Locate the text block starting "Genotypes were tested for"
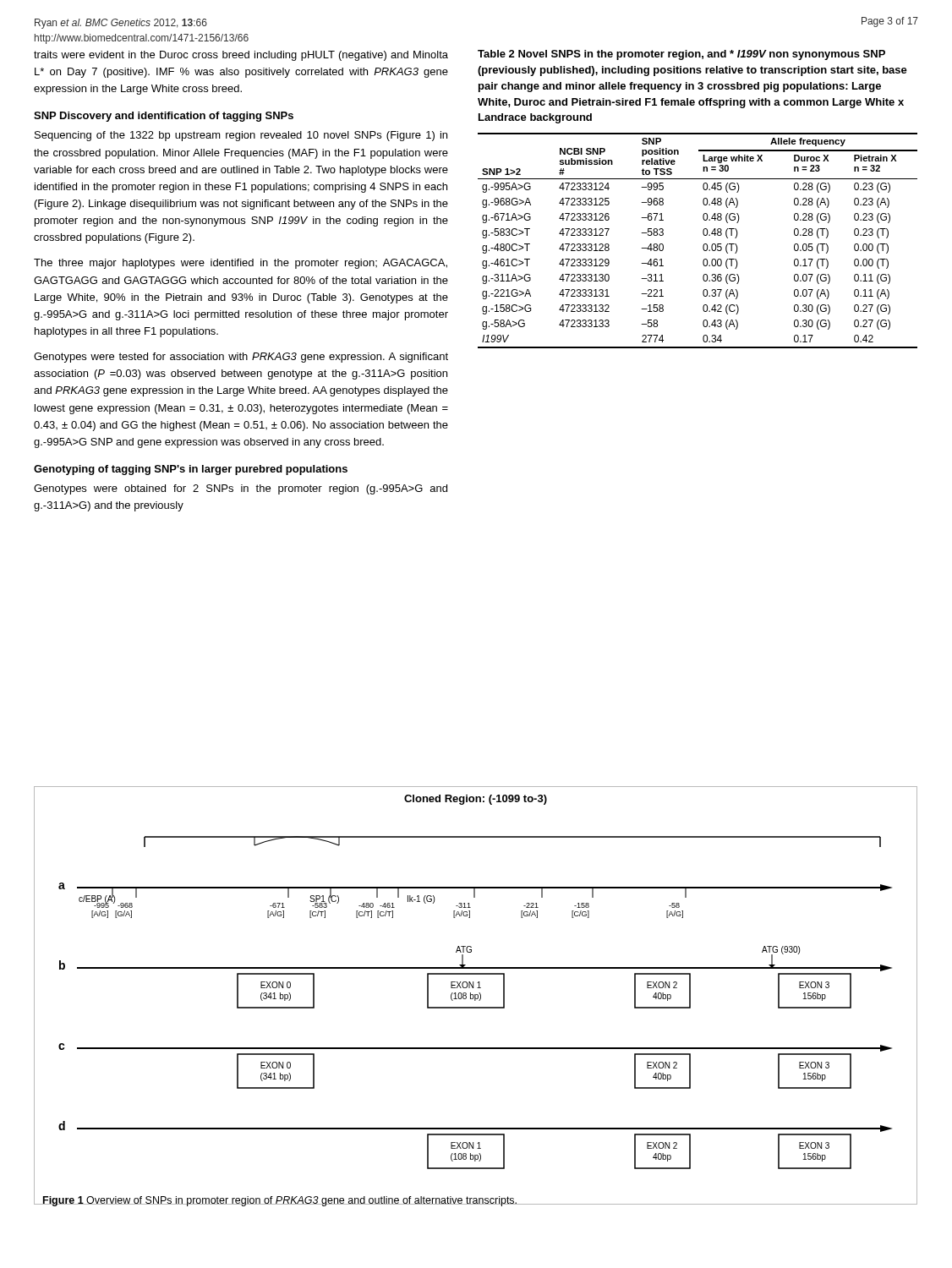This screenshot has width=952, height=1268. [x=241, y=399]
